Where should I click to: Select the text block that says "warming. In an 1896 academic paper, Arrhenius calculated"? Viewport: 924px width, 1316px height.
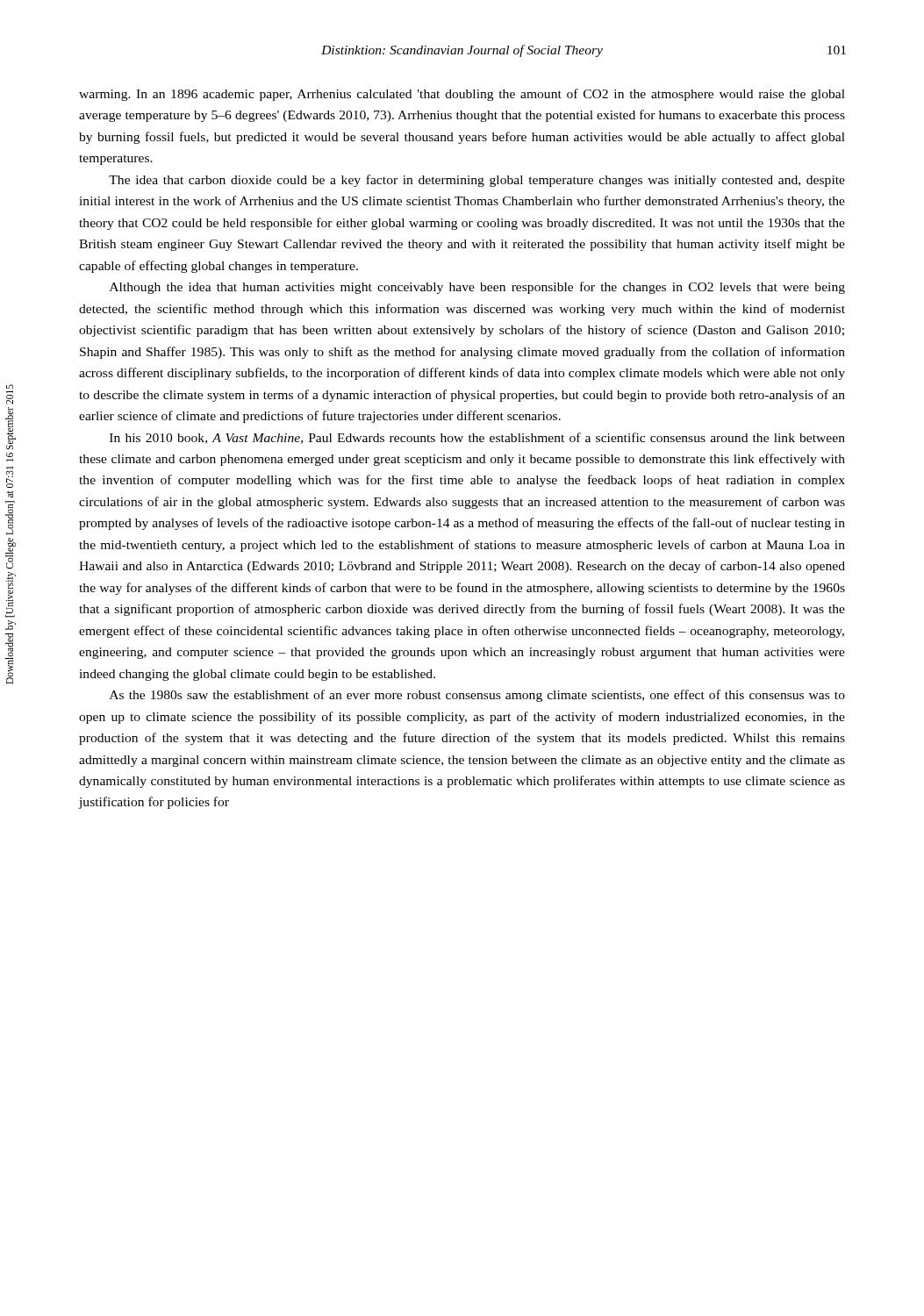pyautogui.click(x=462, y=448)
